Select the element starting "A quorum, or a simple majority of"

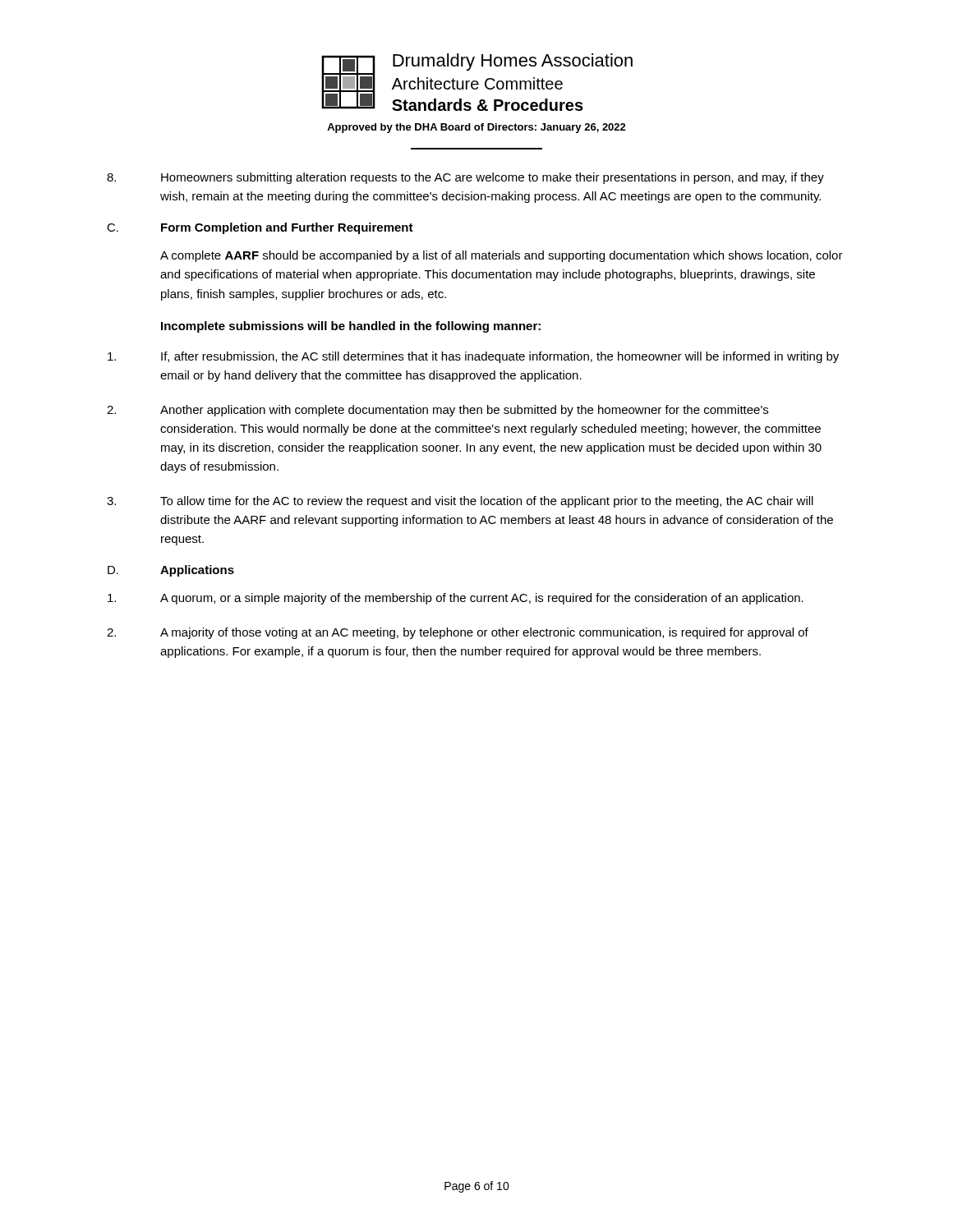click(x=476, y=598)
